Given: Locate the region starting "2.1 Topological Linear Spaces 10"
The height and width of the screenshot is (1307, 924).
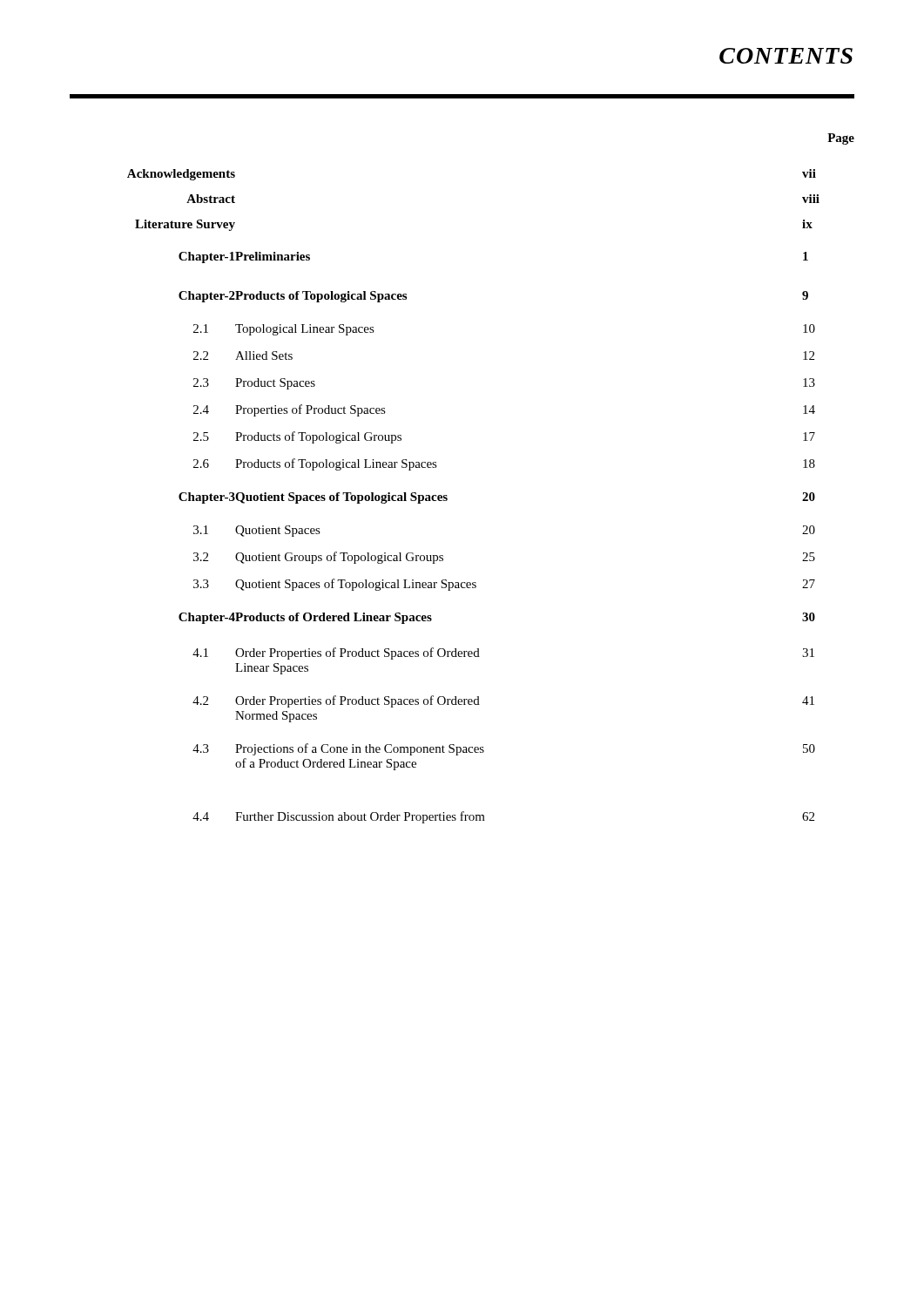Looking at the screenshot, I should point(304,330).
